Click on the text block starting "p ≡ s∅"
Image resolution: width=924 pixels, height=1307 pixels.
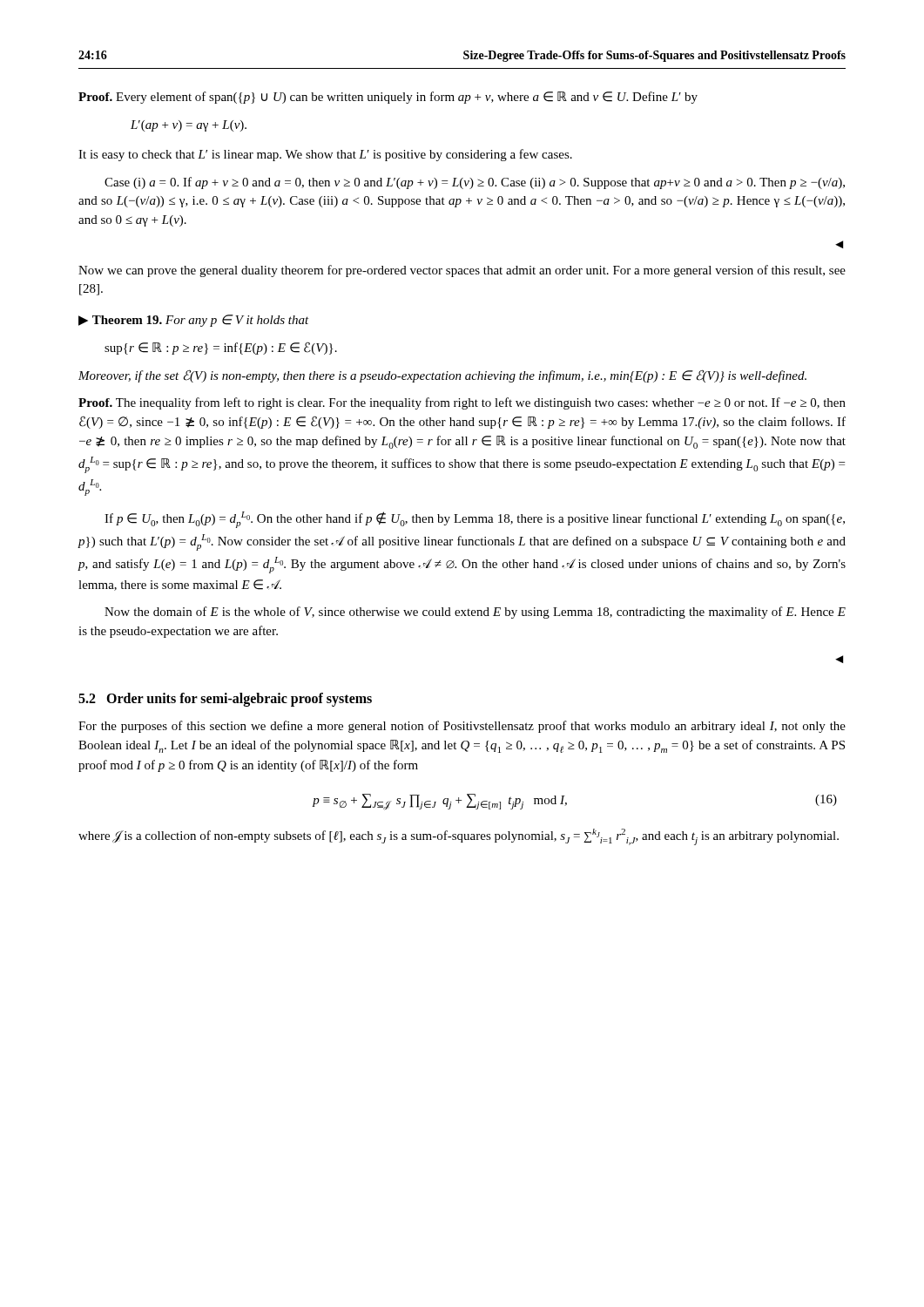point(462,800)
